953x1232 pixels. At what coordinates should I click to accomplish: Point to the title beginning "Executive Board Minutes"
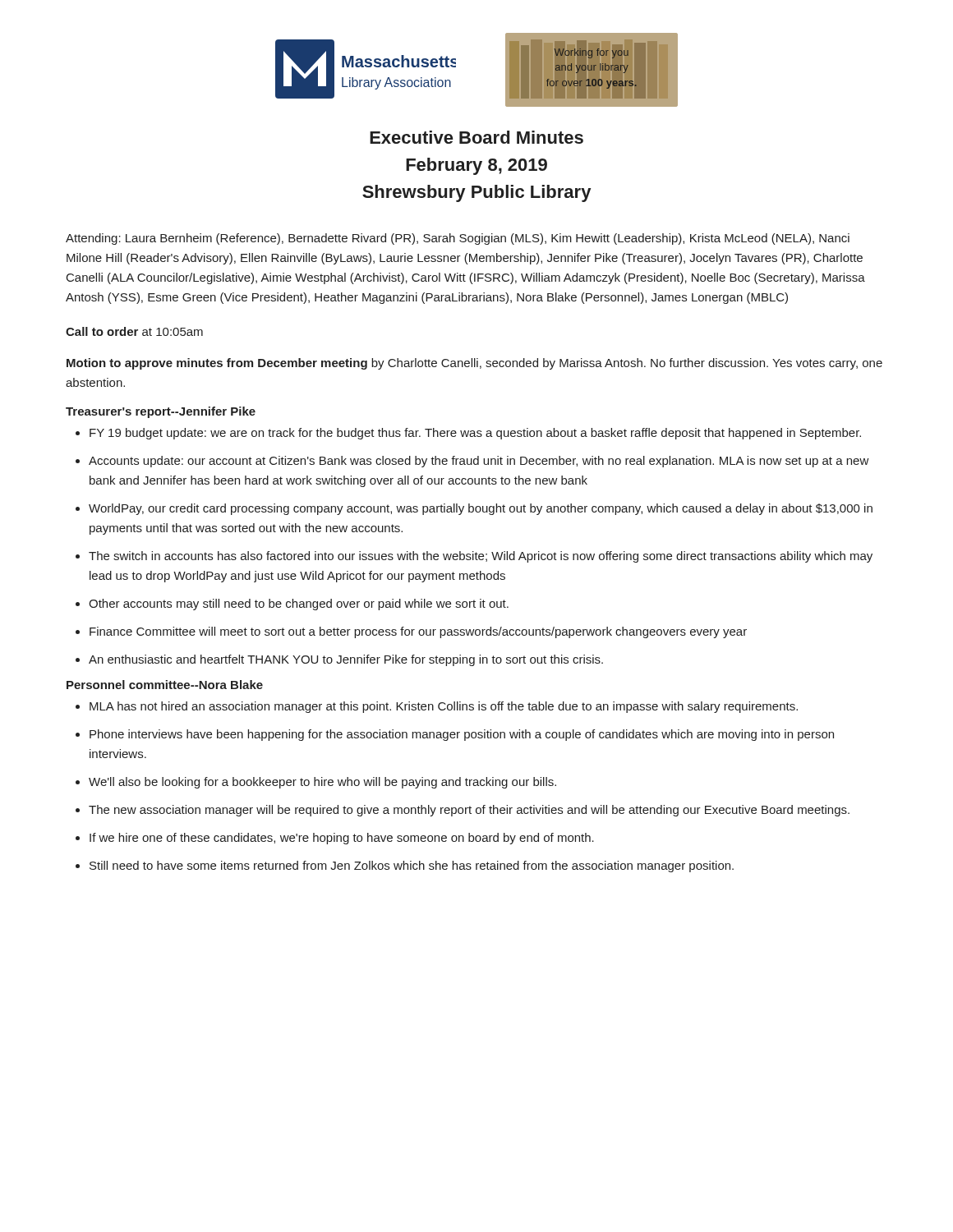pos(476,165)
